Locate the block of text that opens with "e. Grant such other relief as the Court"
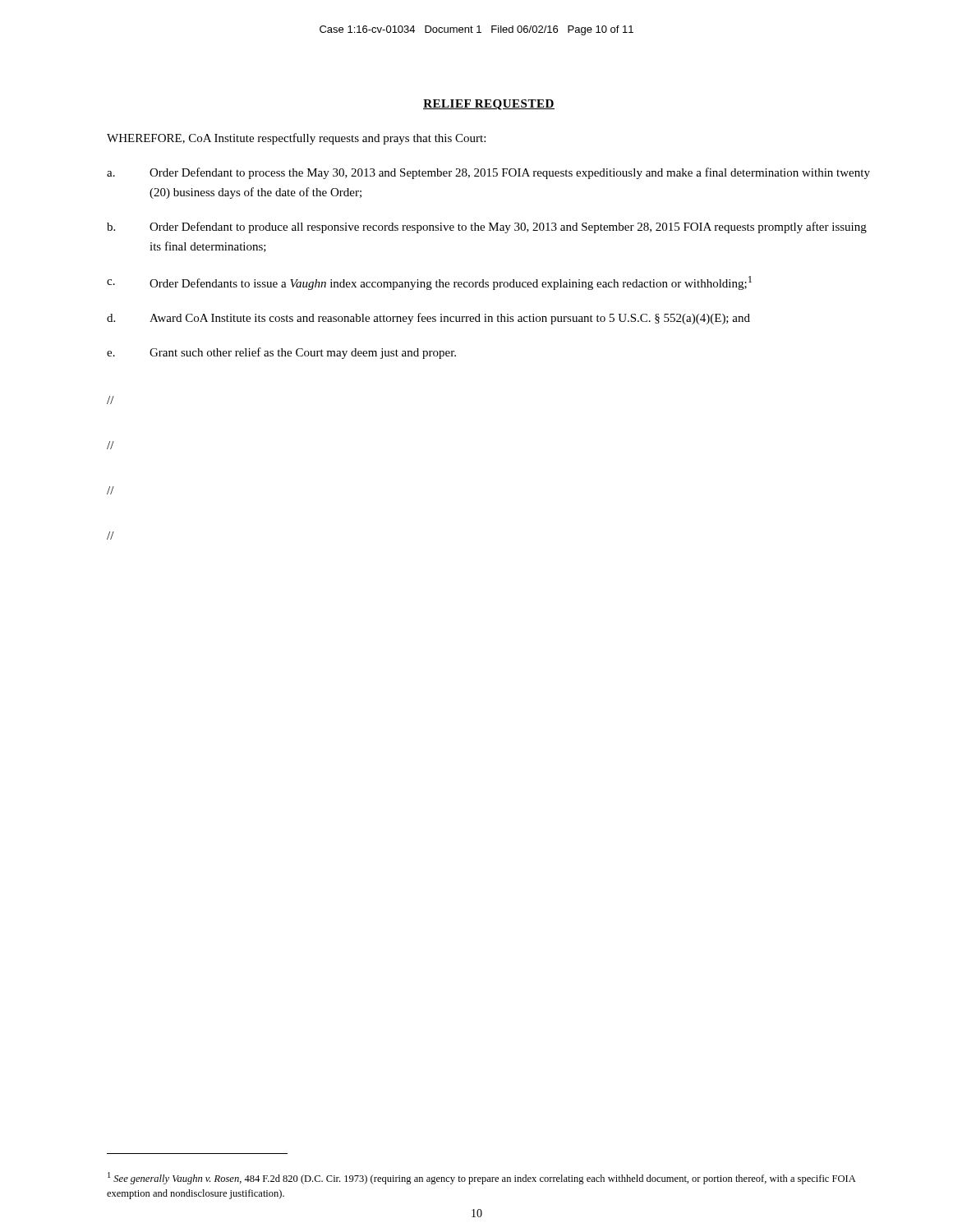This screenshot has width=953, height=1232. tap(281, 353)
